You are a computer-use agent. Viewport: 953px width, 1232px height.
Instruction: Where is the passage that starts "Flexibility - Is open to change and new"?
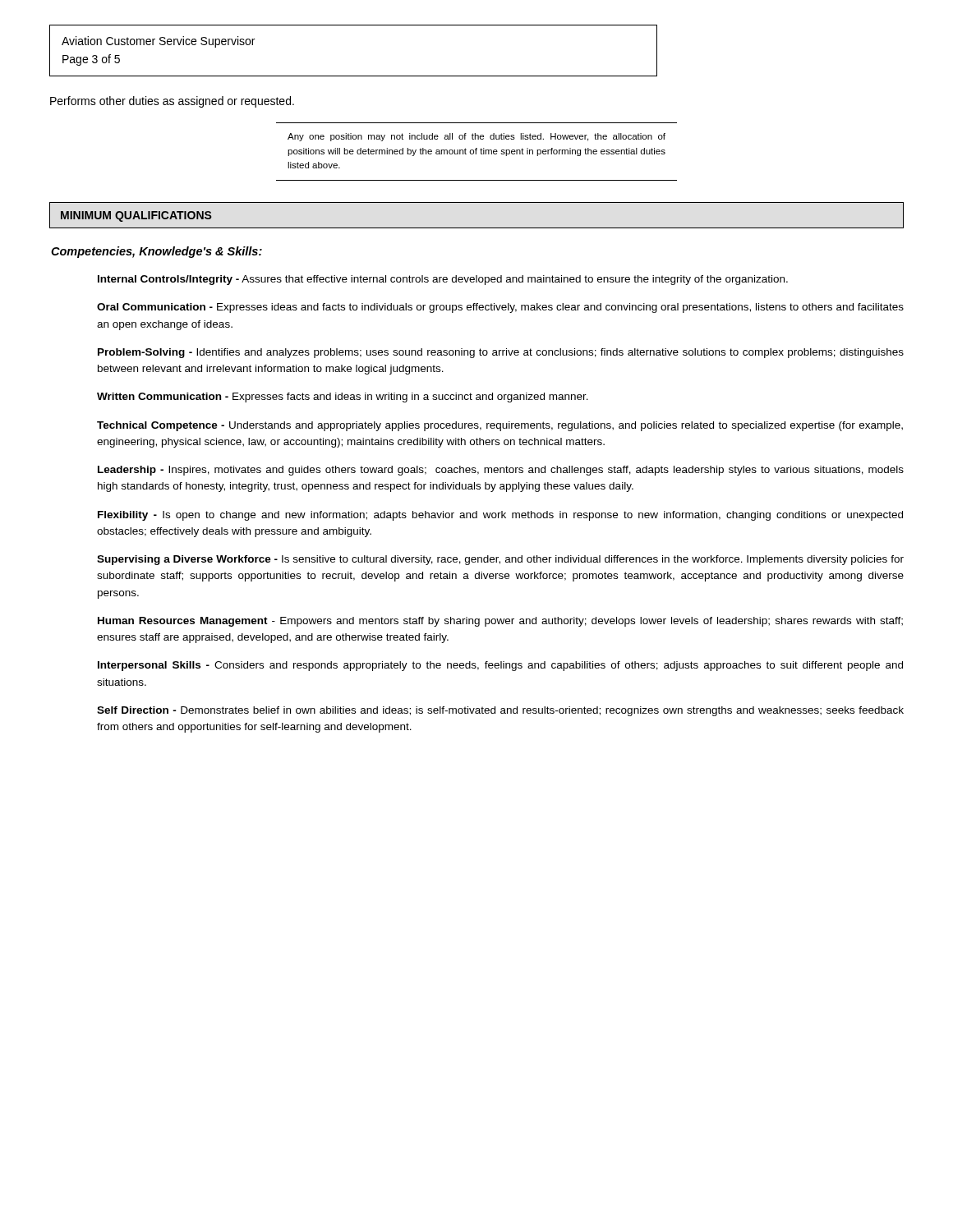[500, 523]
